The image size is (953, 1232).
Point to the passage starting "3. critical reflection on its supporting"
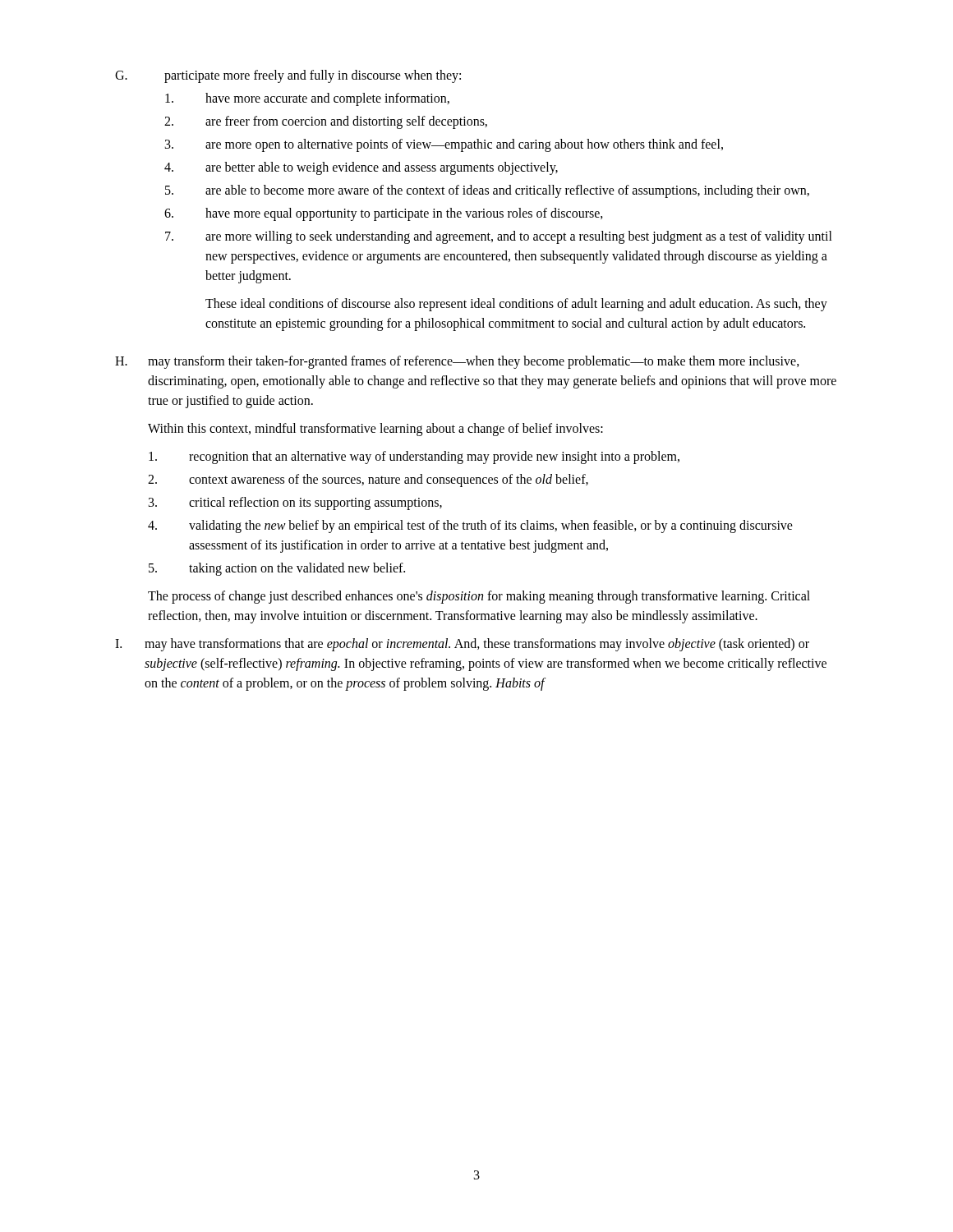coord(295,503)
